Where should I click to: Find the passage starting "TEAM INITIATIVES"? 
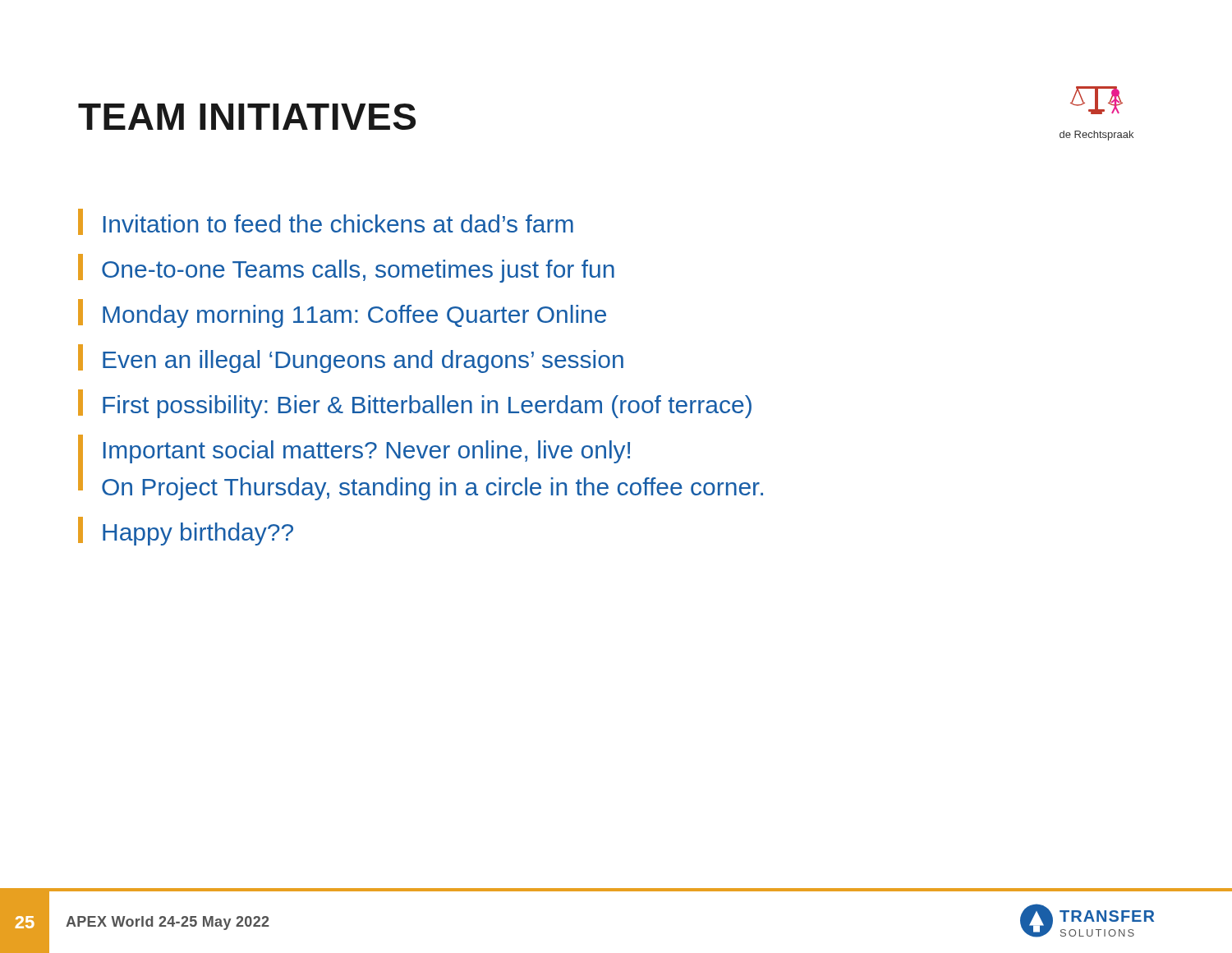248,117
